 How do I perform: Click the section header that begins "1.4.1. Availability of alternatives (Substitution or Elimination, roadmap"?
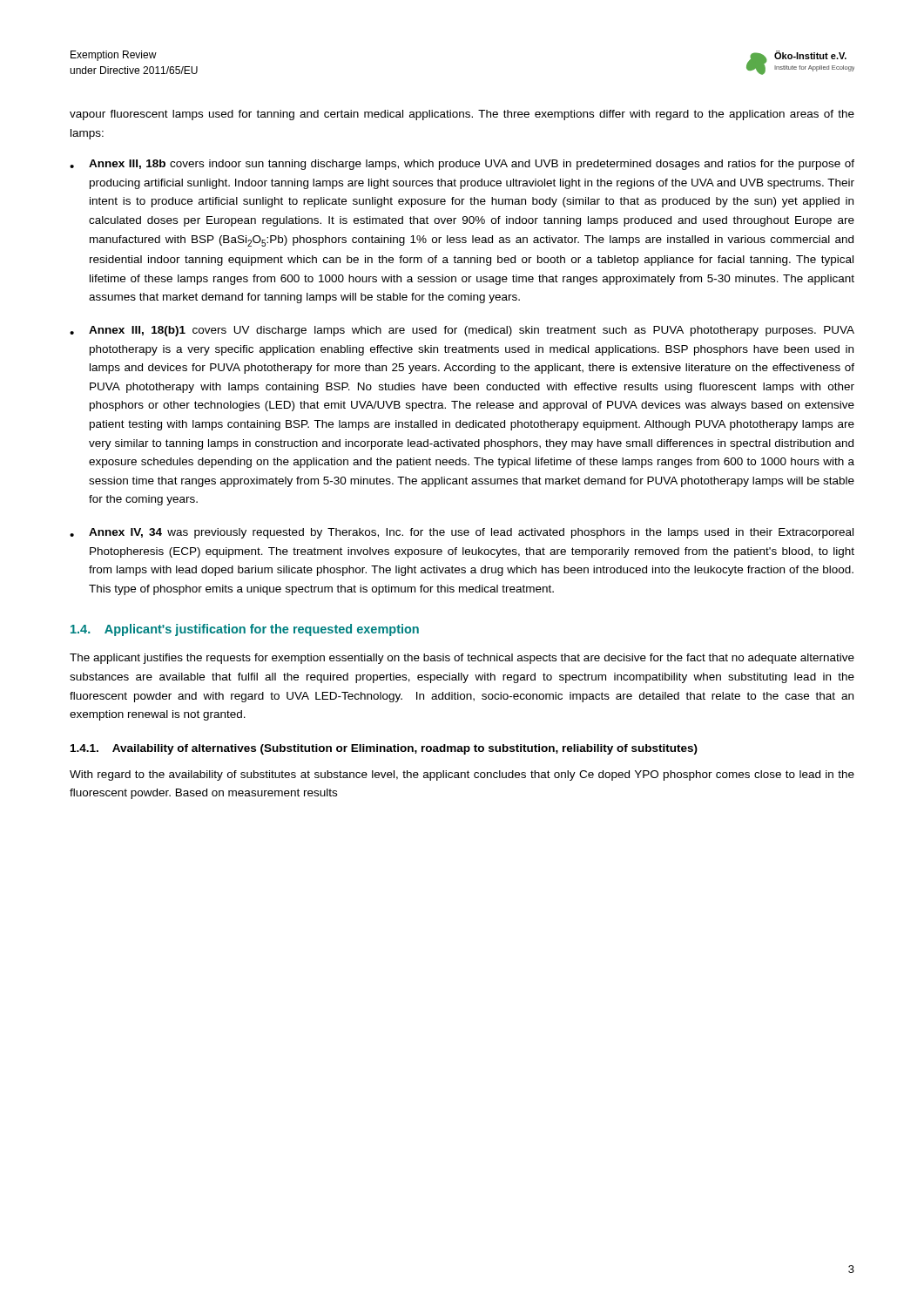(384, 748)
